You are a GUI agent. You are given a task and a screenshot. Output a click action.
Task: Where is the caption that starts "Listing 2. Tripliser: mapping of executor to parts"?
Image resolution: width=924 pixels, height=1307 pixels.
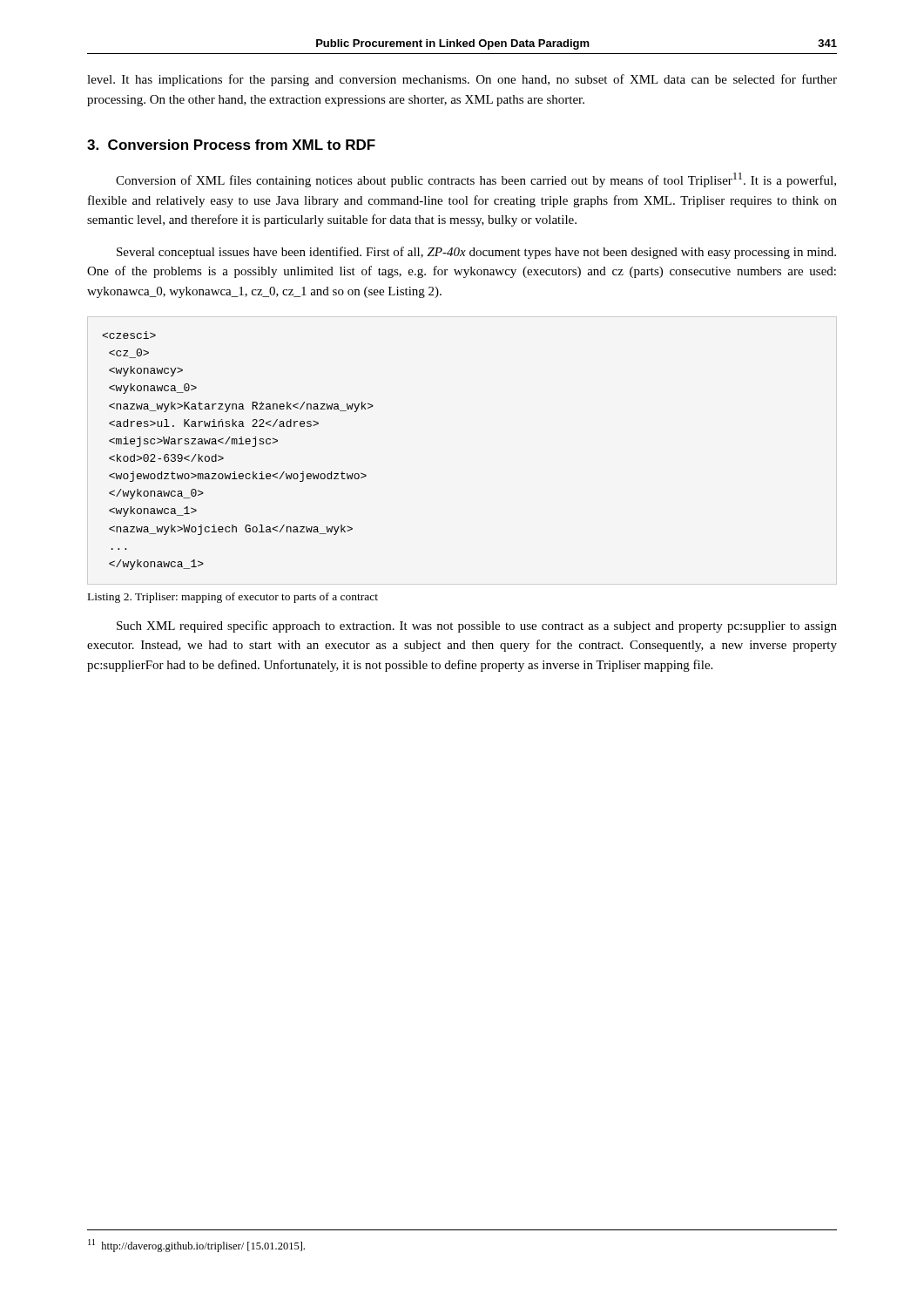[x=233, y=596]
